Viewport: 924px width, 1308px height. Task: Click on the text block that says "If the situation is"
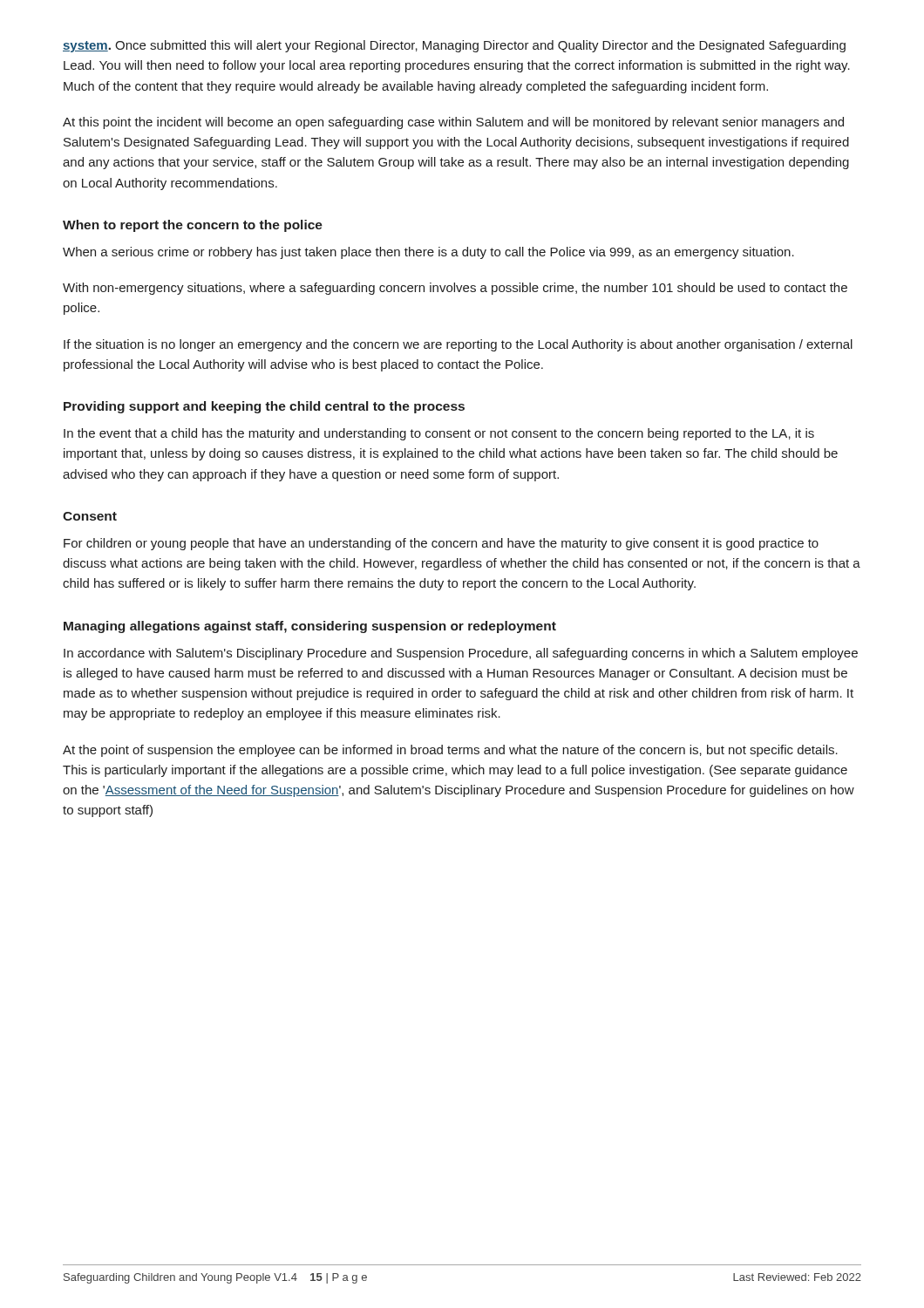458,354
